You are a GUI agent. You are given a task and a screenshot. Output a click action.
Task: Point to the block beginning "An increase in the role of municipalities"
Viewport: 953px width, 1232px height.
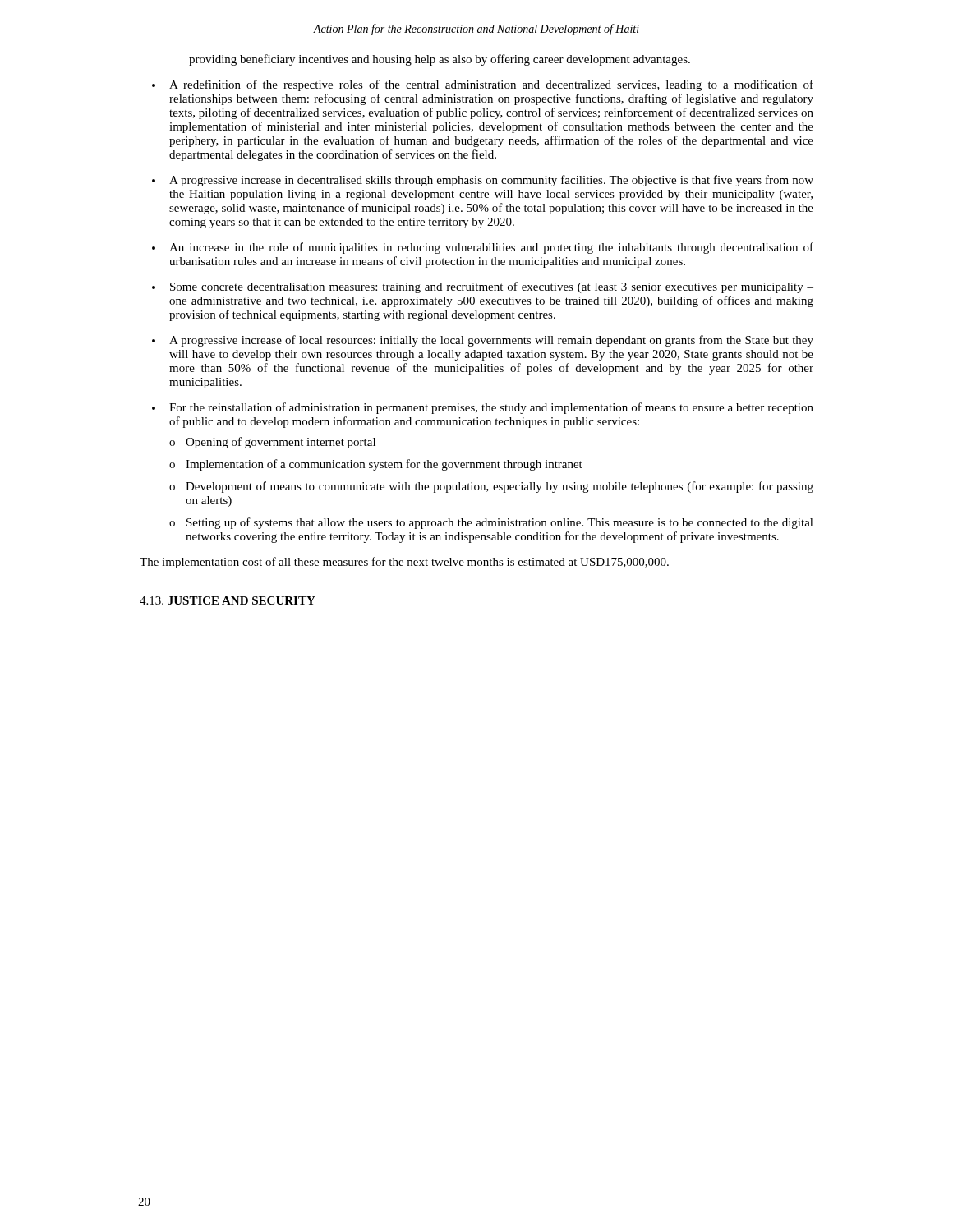coord(491,254)
